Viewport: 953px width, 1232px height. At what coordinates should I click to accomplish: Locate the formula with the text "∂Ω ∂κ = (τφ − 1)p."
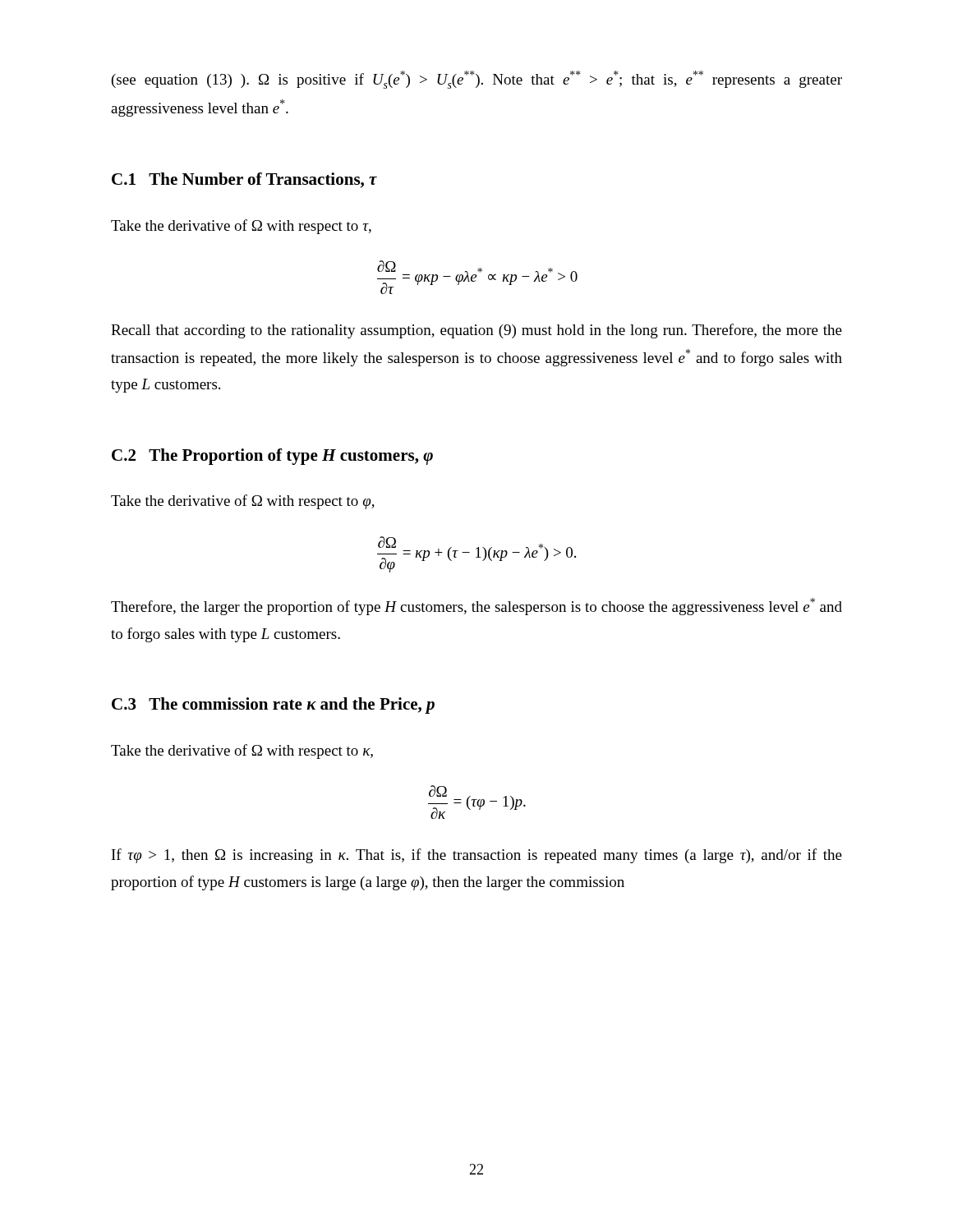(476, 803)
